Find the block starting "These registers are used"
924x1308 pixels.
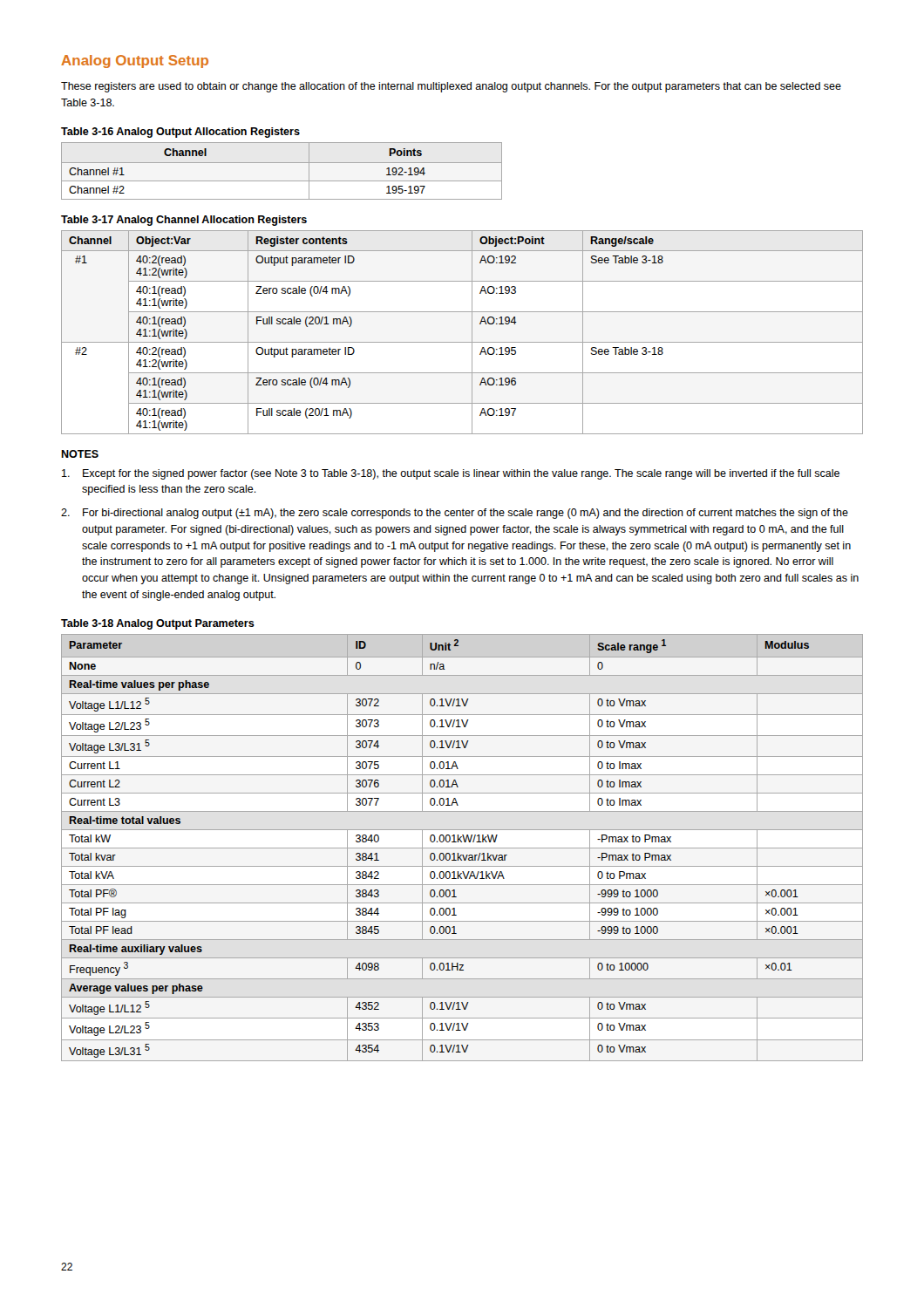(x=451, y=95)
